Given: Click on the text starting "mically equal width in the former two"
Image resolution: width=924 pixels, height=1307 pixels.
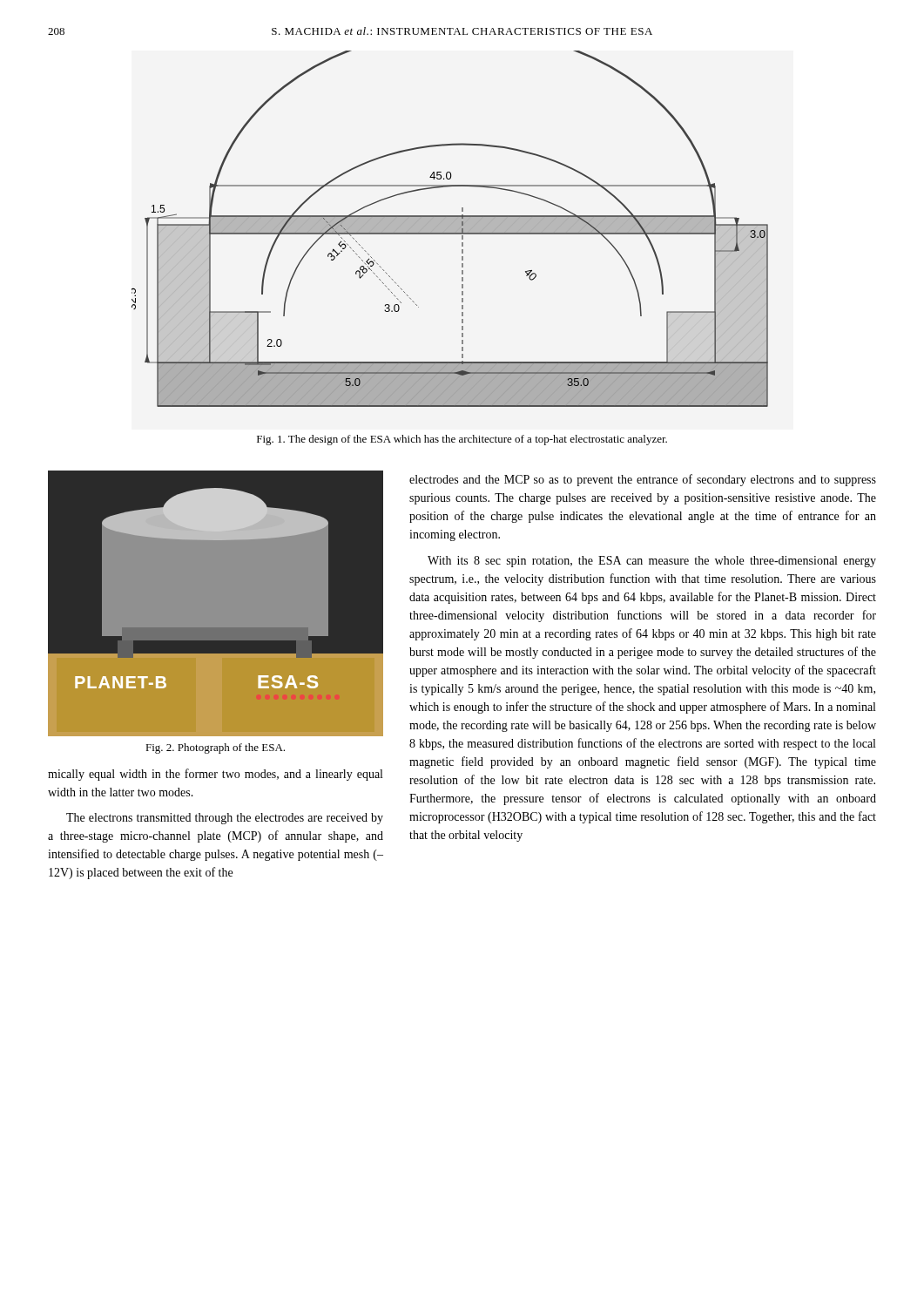Looking at the screenshot, I should pyautogui.click(x=216, y=824).
